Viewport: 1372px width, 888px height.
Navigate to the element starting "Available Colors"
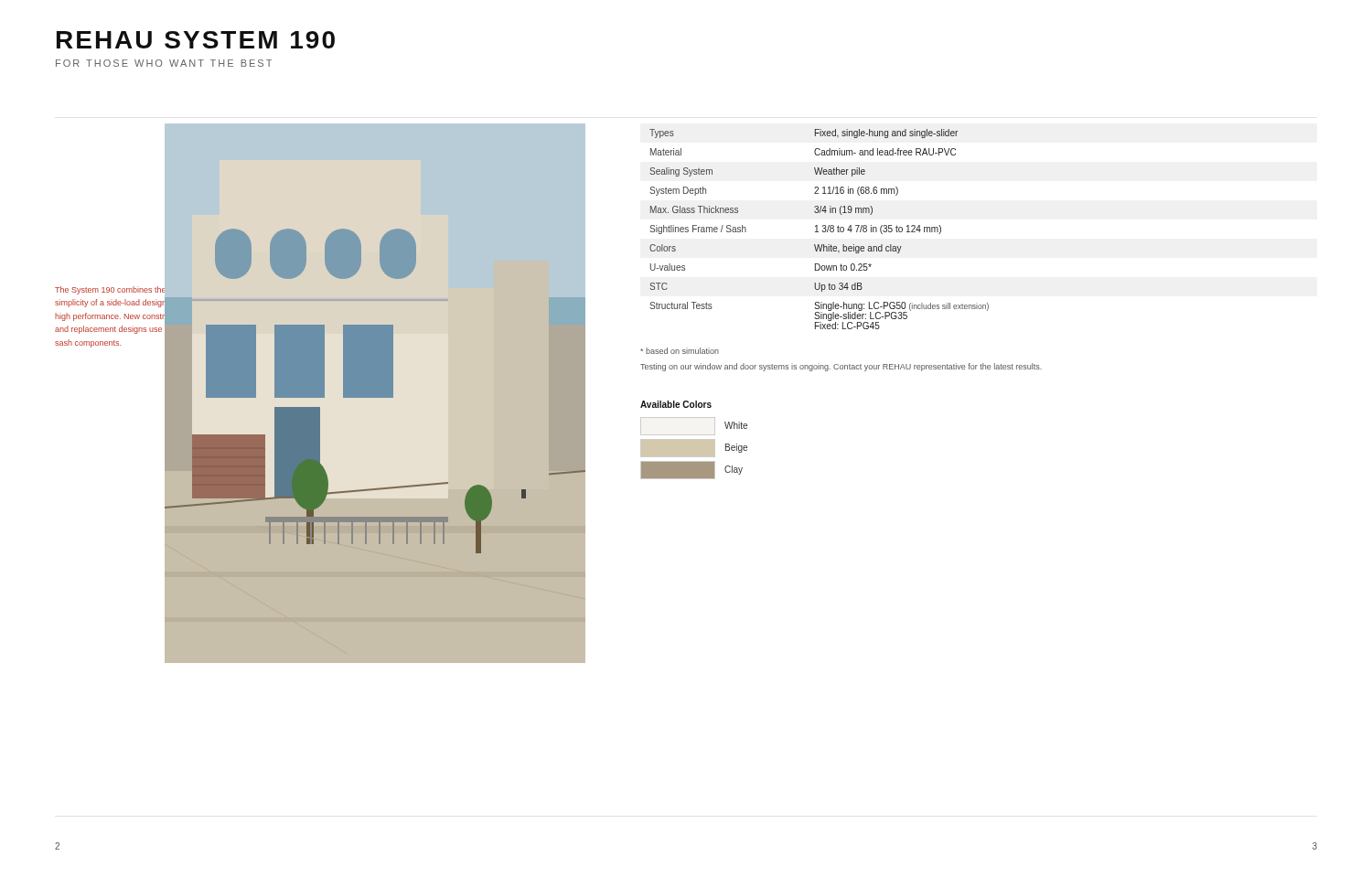(676, 404)
